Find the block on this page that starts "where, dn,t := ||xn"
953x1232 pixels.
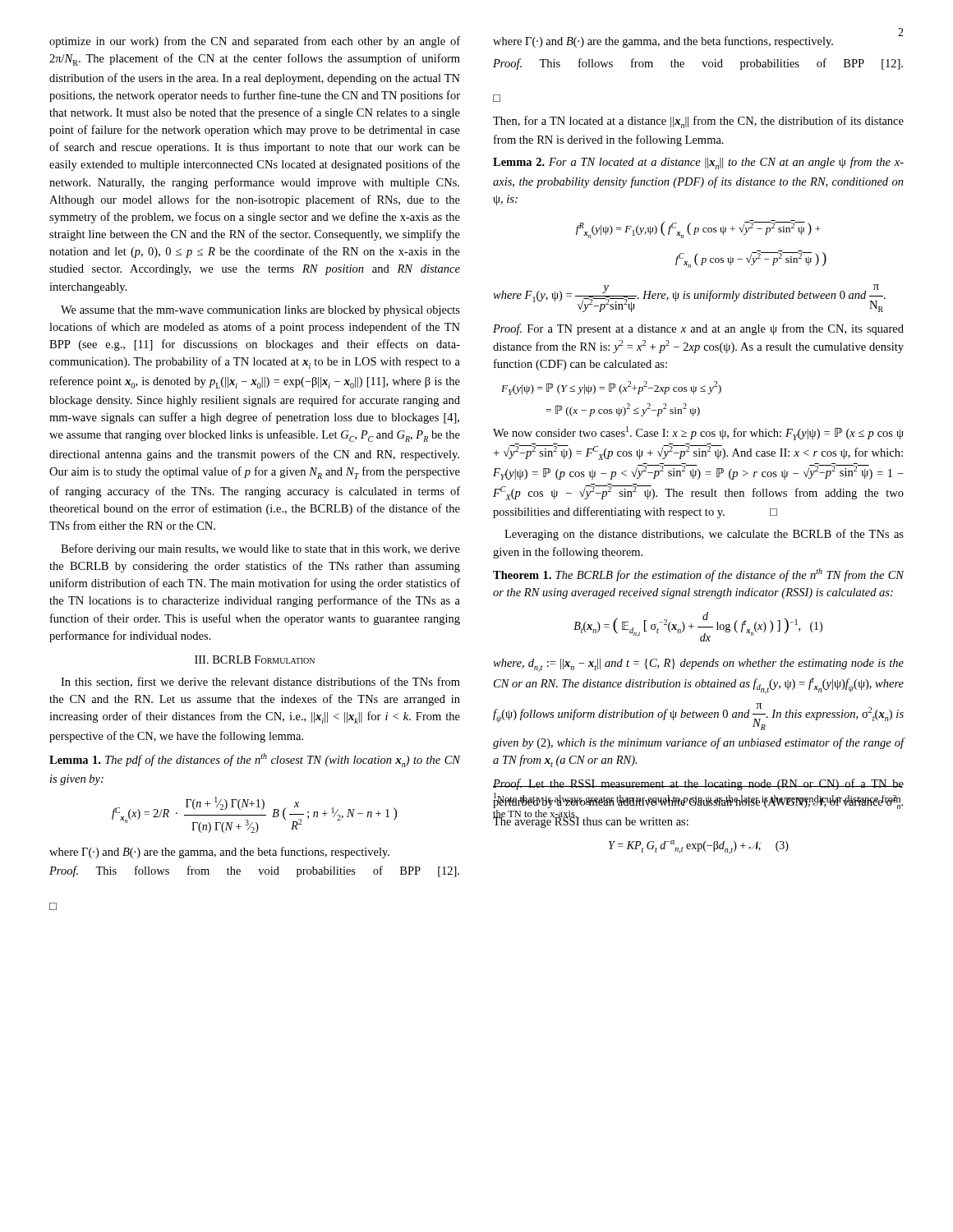coord(698,712)
